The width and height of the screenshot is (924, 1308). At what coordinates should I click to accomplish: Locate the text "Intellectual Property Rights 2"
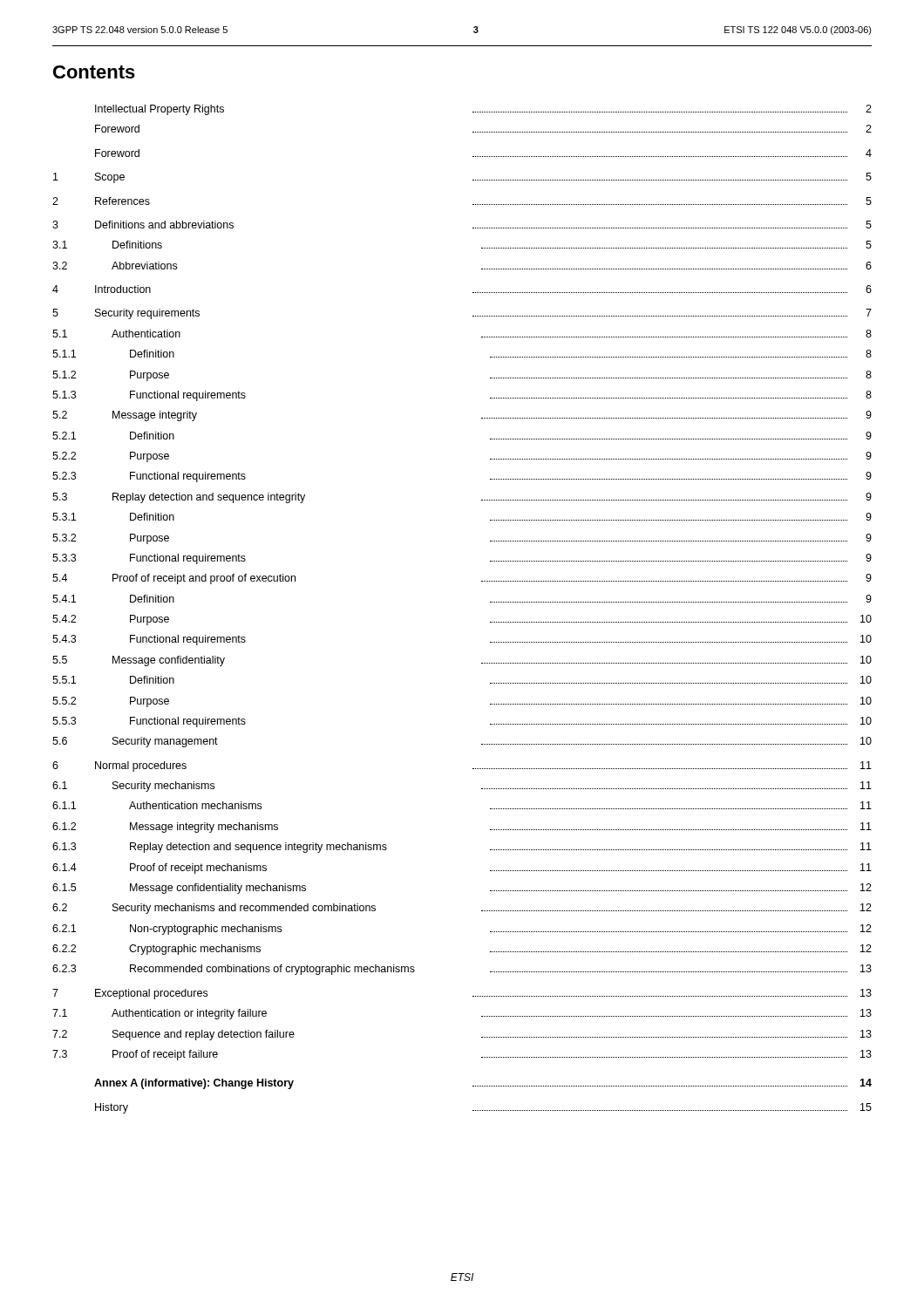point(483,110)
